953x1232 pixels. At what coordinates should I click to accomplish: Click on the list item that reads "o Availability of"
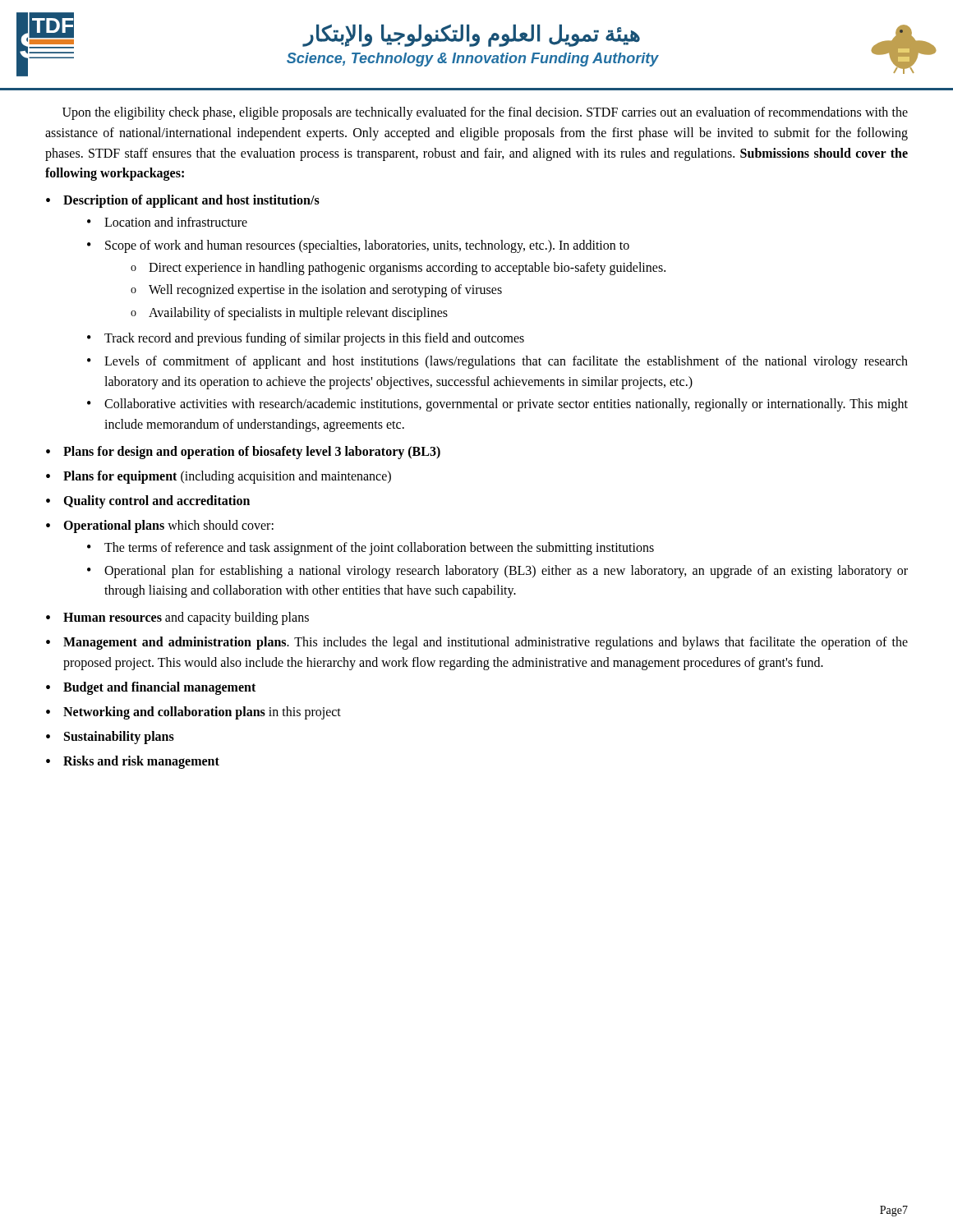click(x=289, y=314)
